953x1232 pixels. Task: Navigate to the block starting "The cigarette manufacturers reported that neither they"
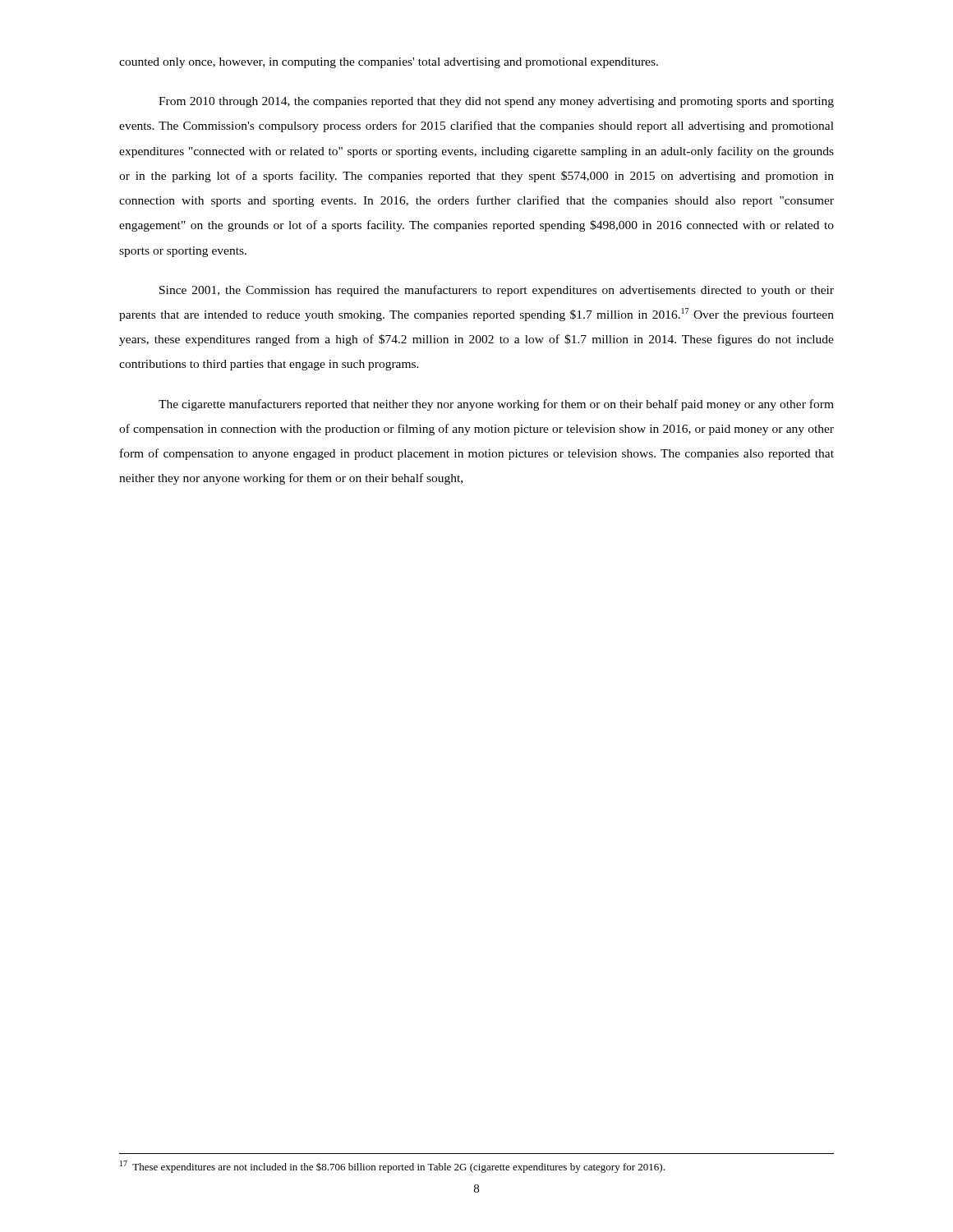[x=476, y=441]
